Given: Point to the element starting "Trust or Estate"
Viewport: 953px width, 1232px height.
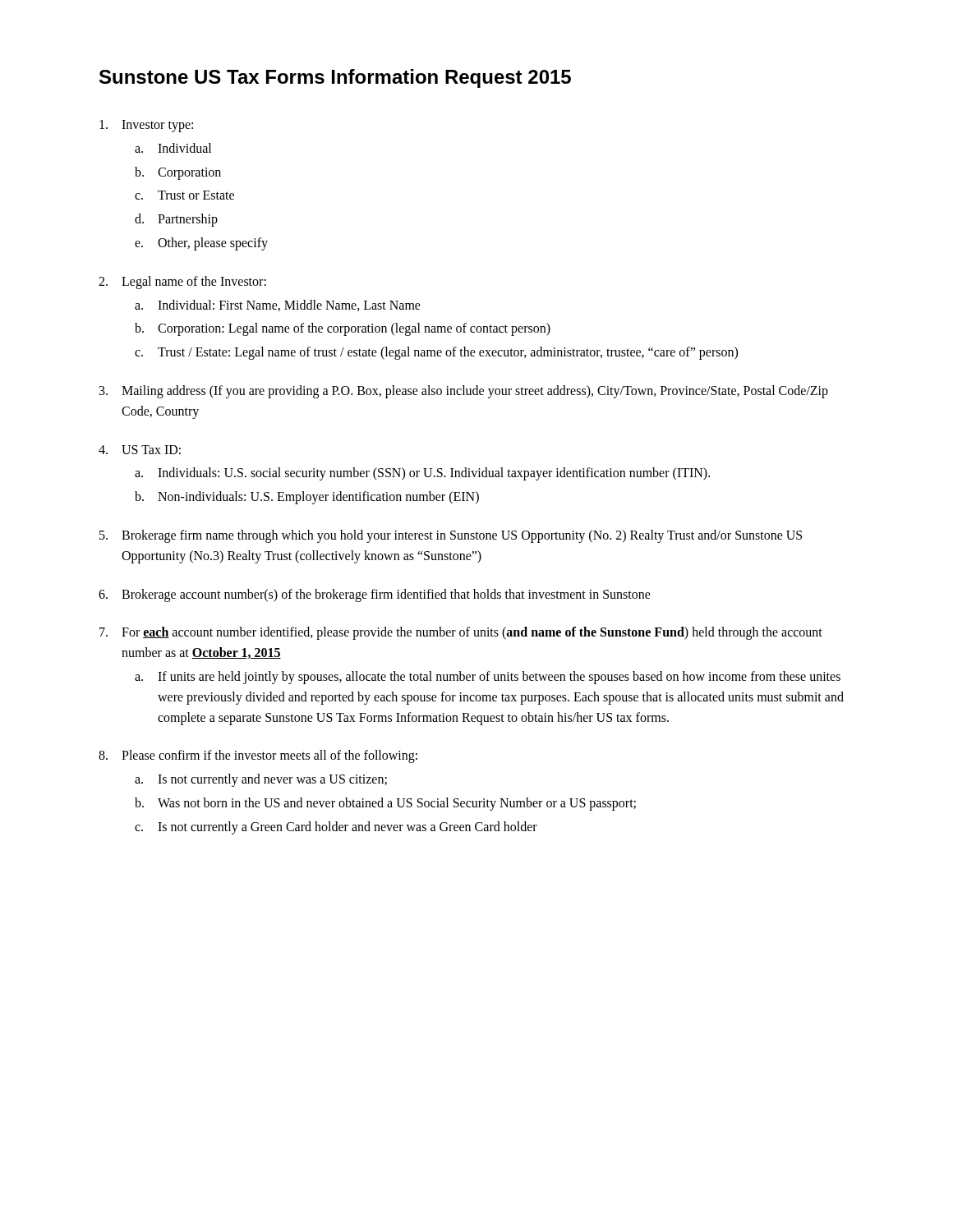Looking at the screenshot, I should tap(196, 195).
